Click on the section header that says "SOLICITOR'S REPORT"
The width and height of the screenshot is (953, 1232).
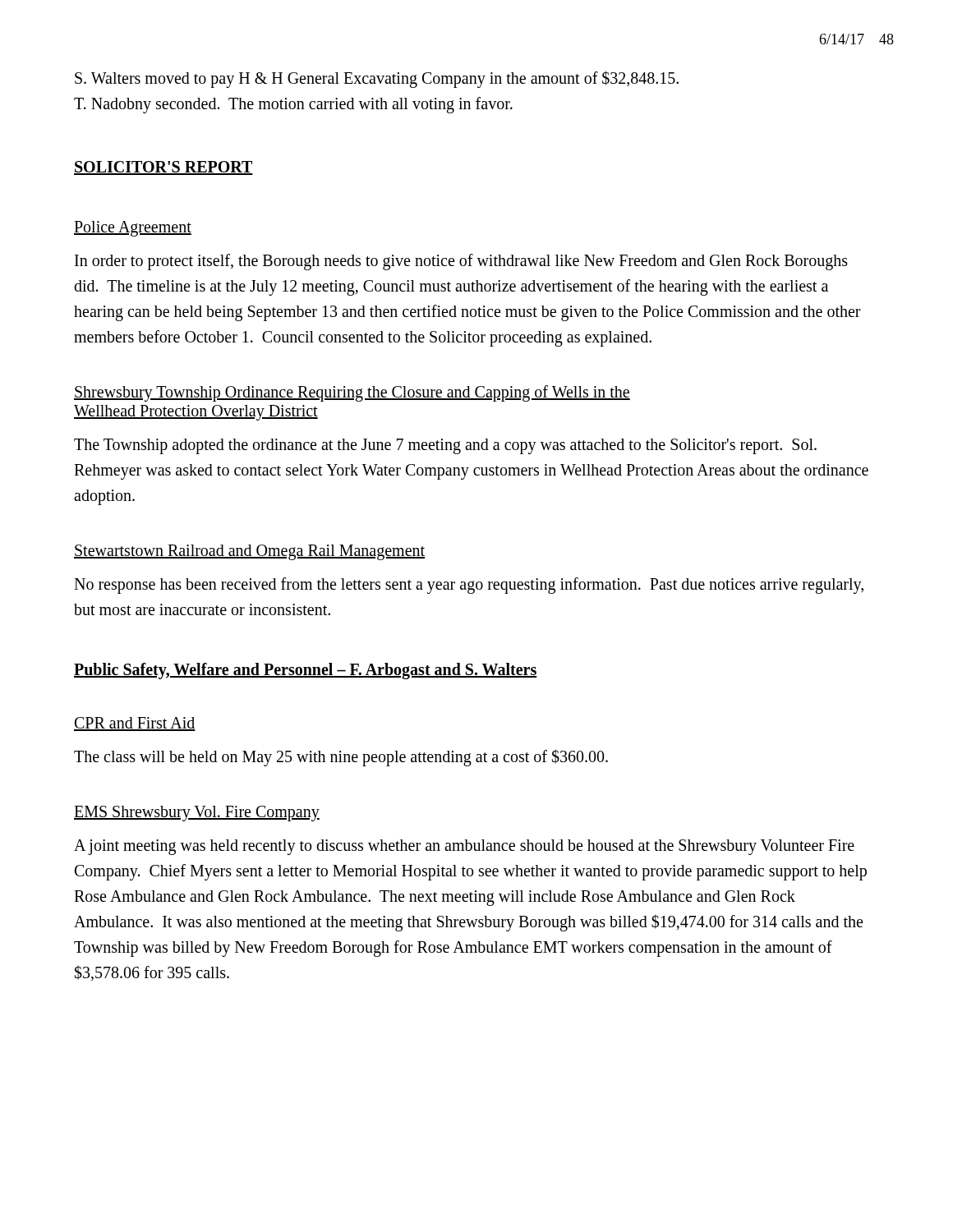pyautogui.click(x=163, y=167)
